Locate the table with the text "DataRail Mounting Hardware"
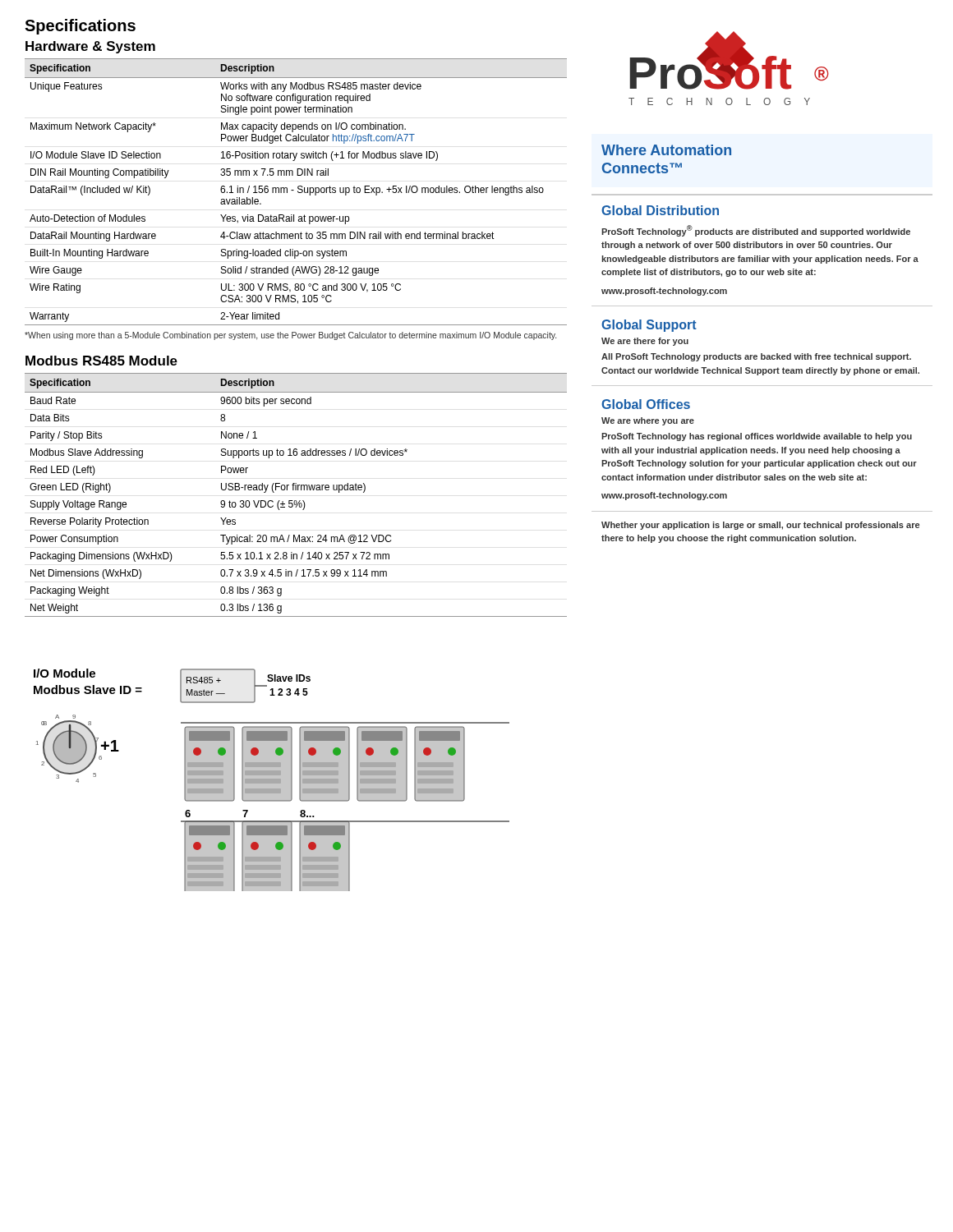 [296, 192]
